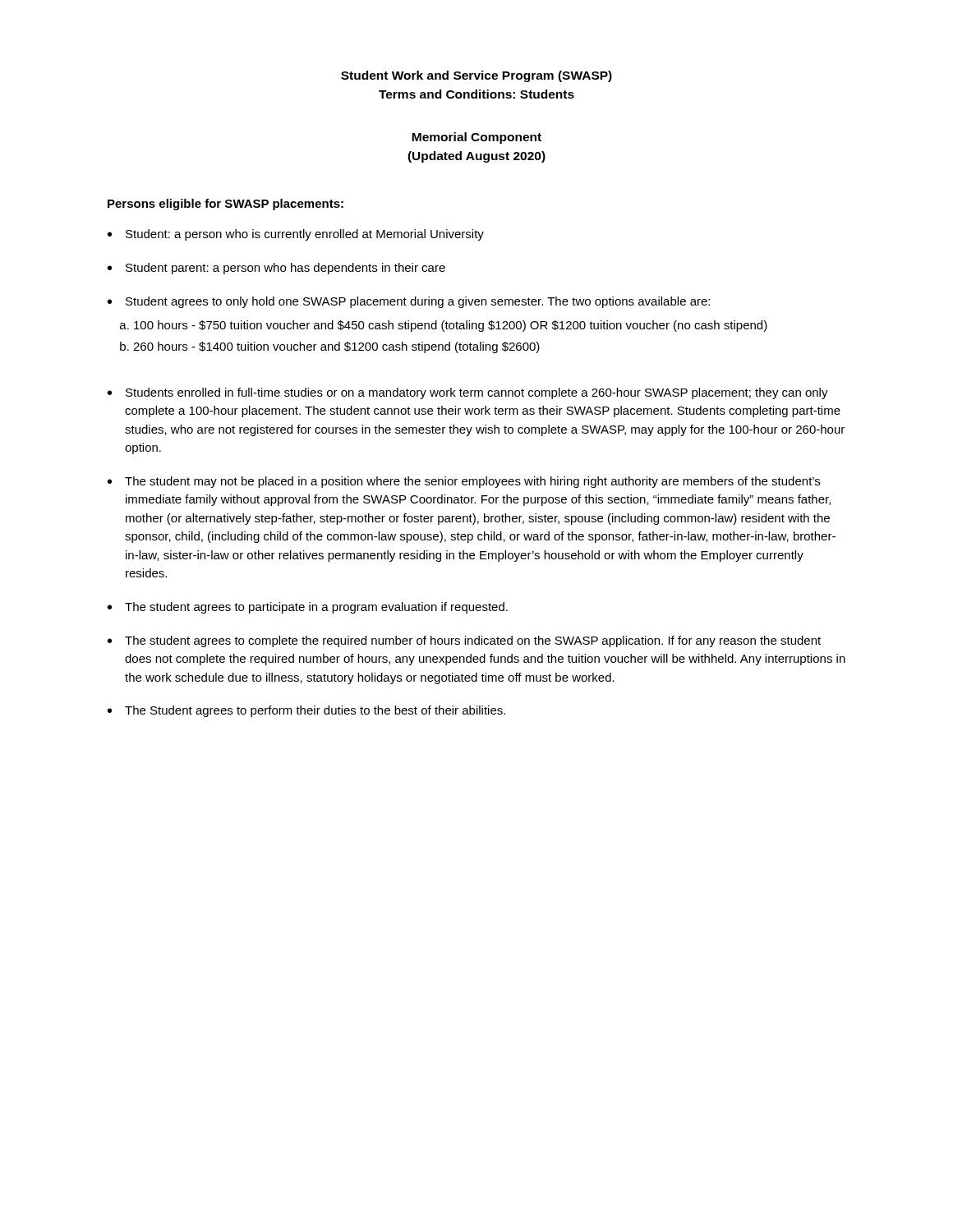
Task: Point to the block beginning "• The student may not be"
Action: pyautogui.click(x=476, y=527)
